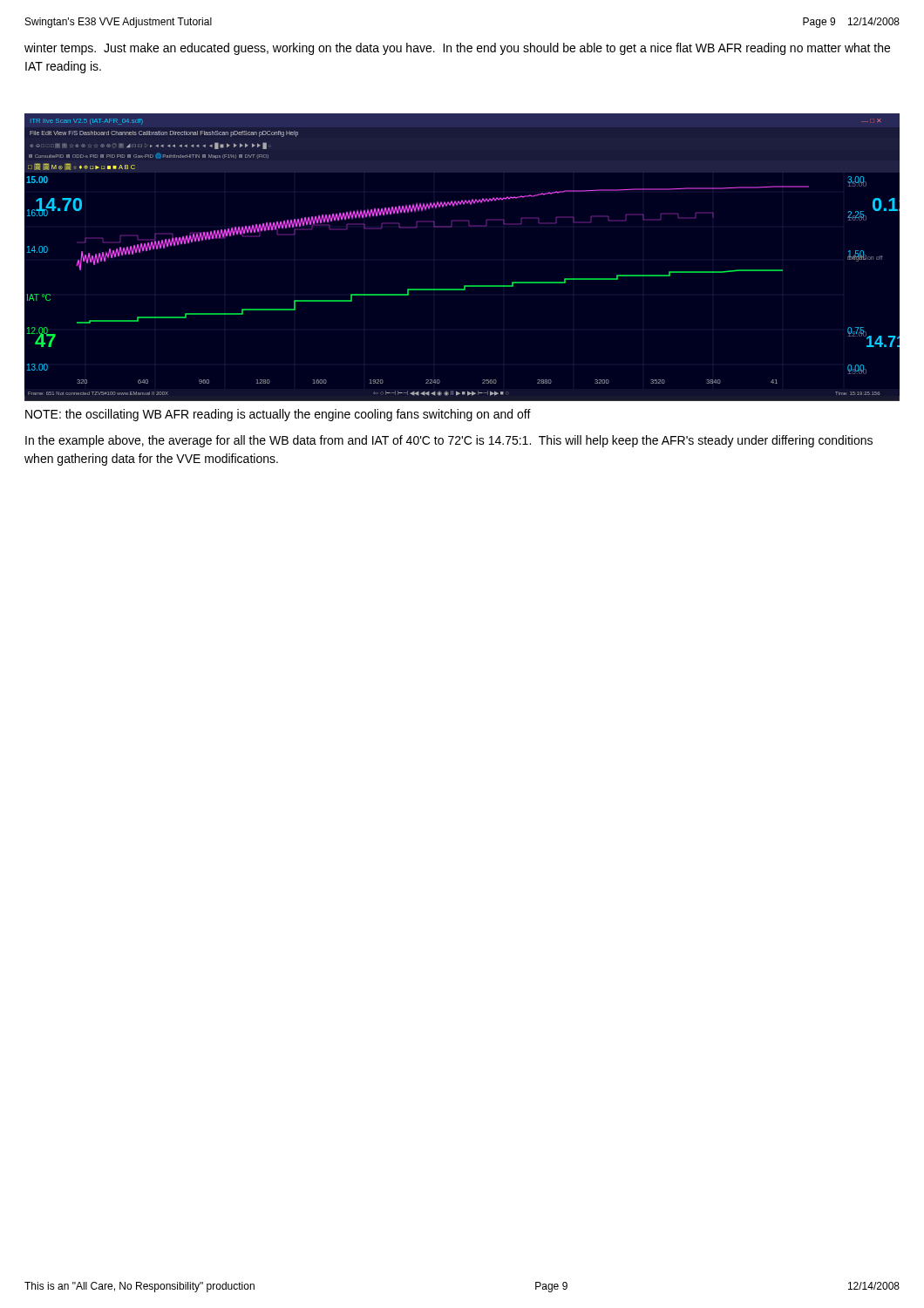Select the caption with the text "NOTE: the oscillating WB AFR reading is actually"
The height and width of the screenshot is (1308, 924).
(277, 414)
